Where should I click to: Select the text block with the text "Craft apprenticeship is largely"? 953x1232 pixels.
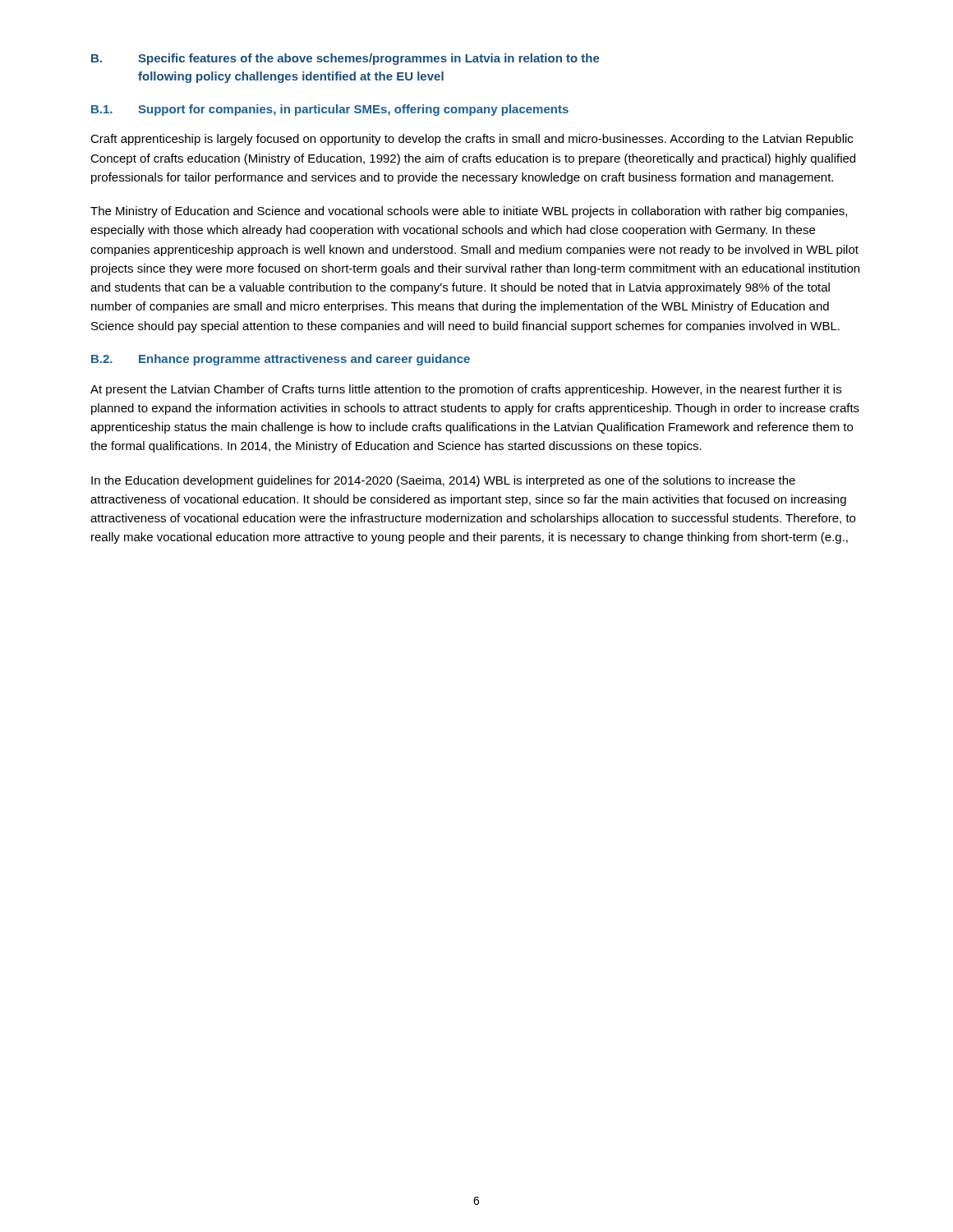point(473,158)
